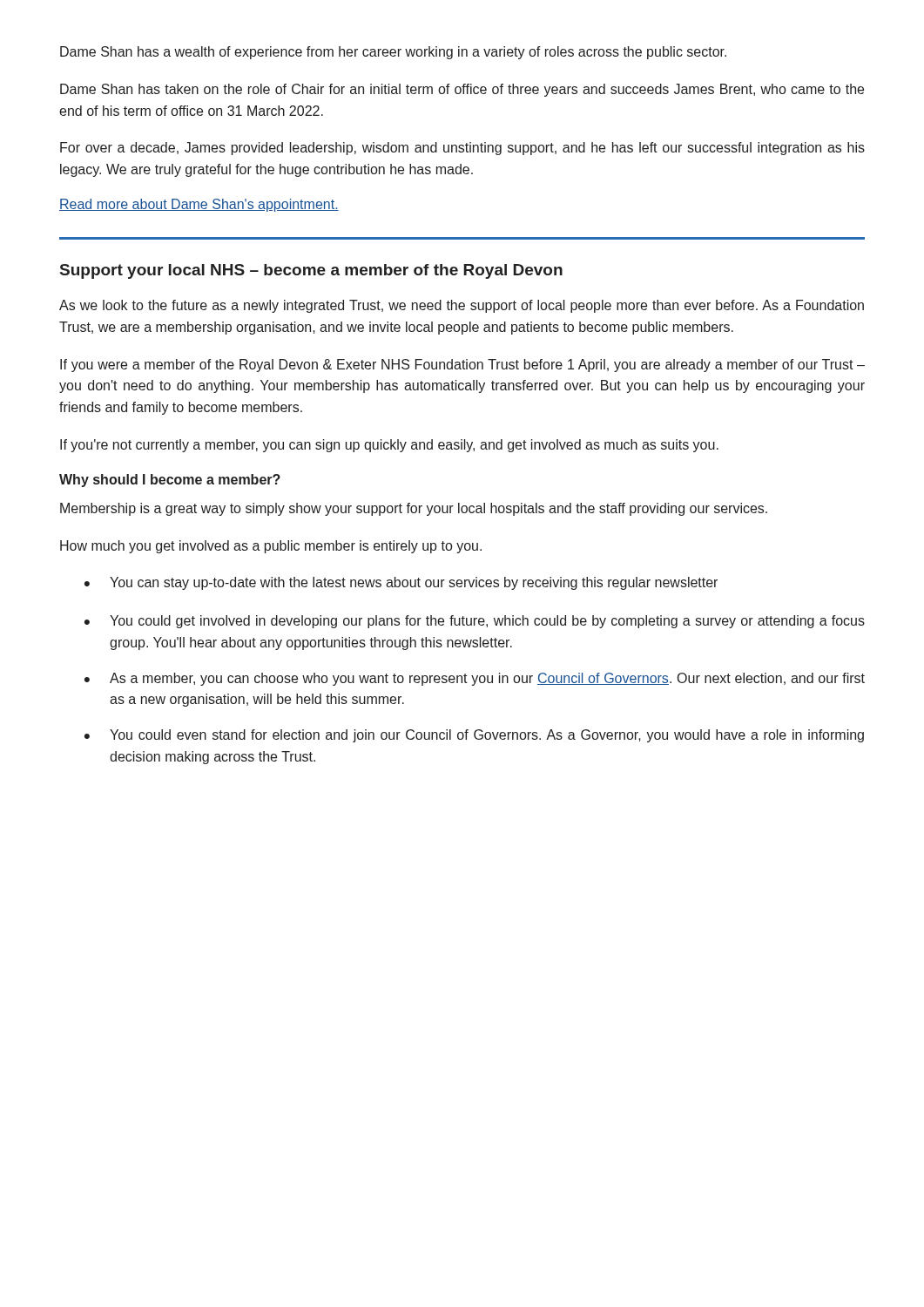Point to the text block starting "Membership is a great way to simply"

pyautogui.click(x=414, y=508)
